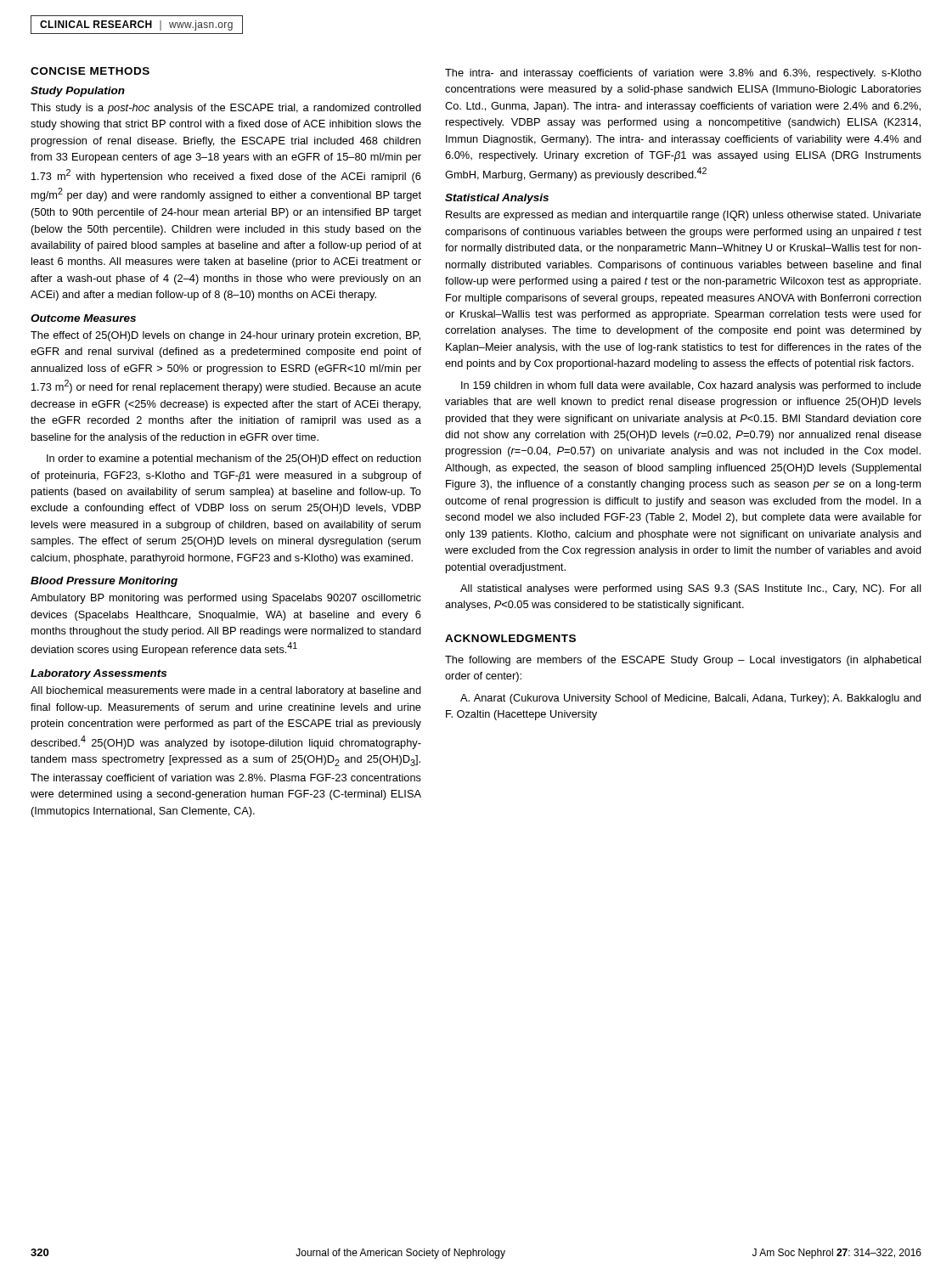This screenshot has height=1274, width=952.
Task: Select the region starting "Blood Pressure Monitoring"
Action: click(104, 581)
